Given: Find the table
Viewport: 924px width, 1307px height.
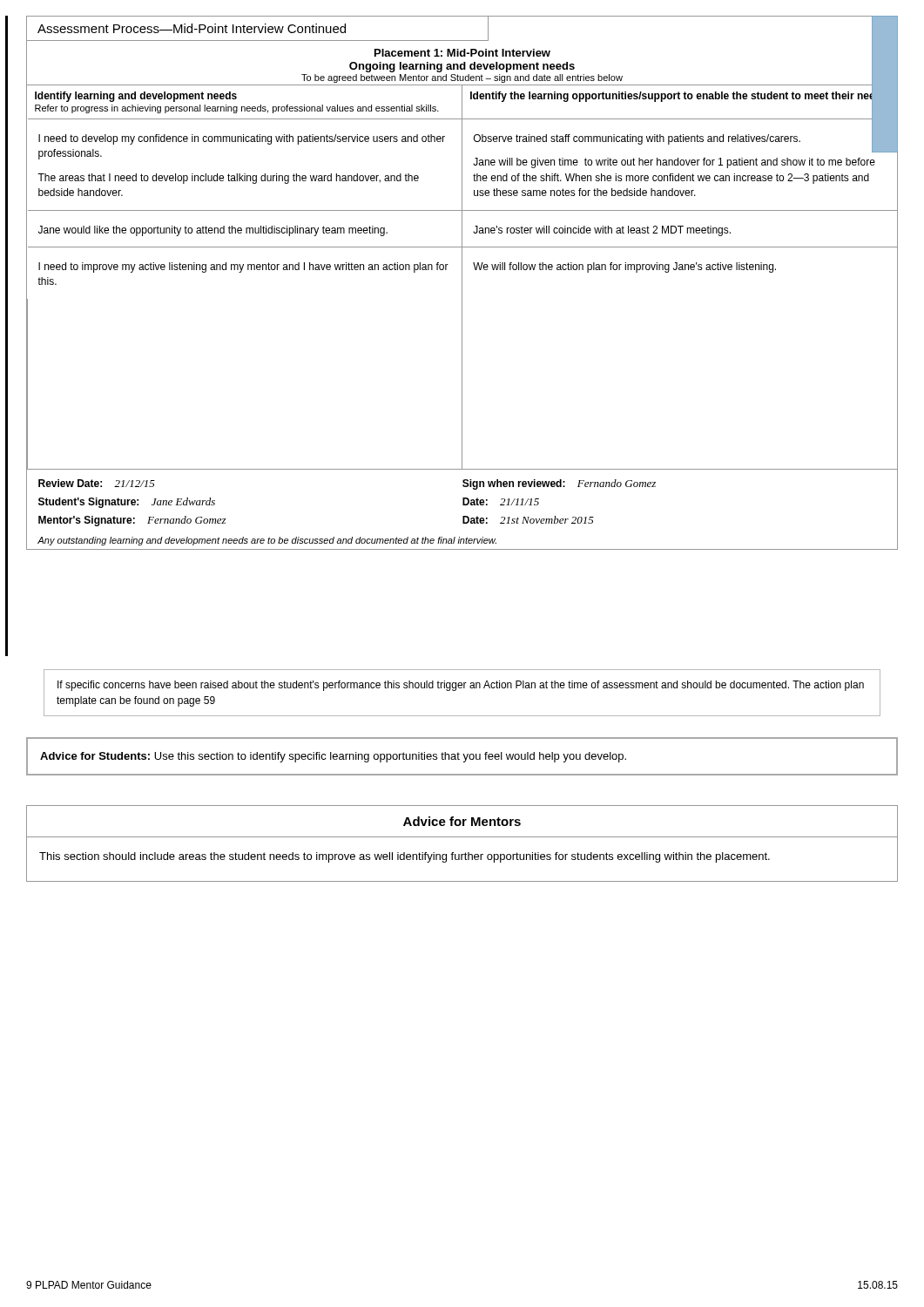Looking at the screenshot, I should 462,283.
